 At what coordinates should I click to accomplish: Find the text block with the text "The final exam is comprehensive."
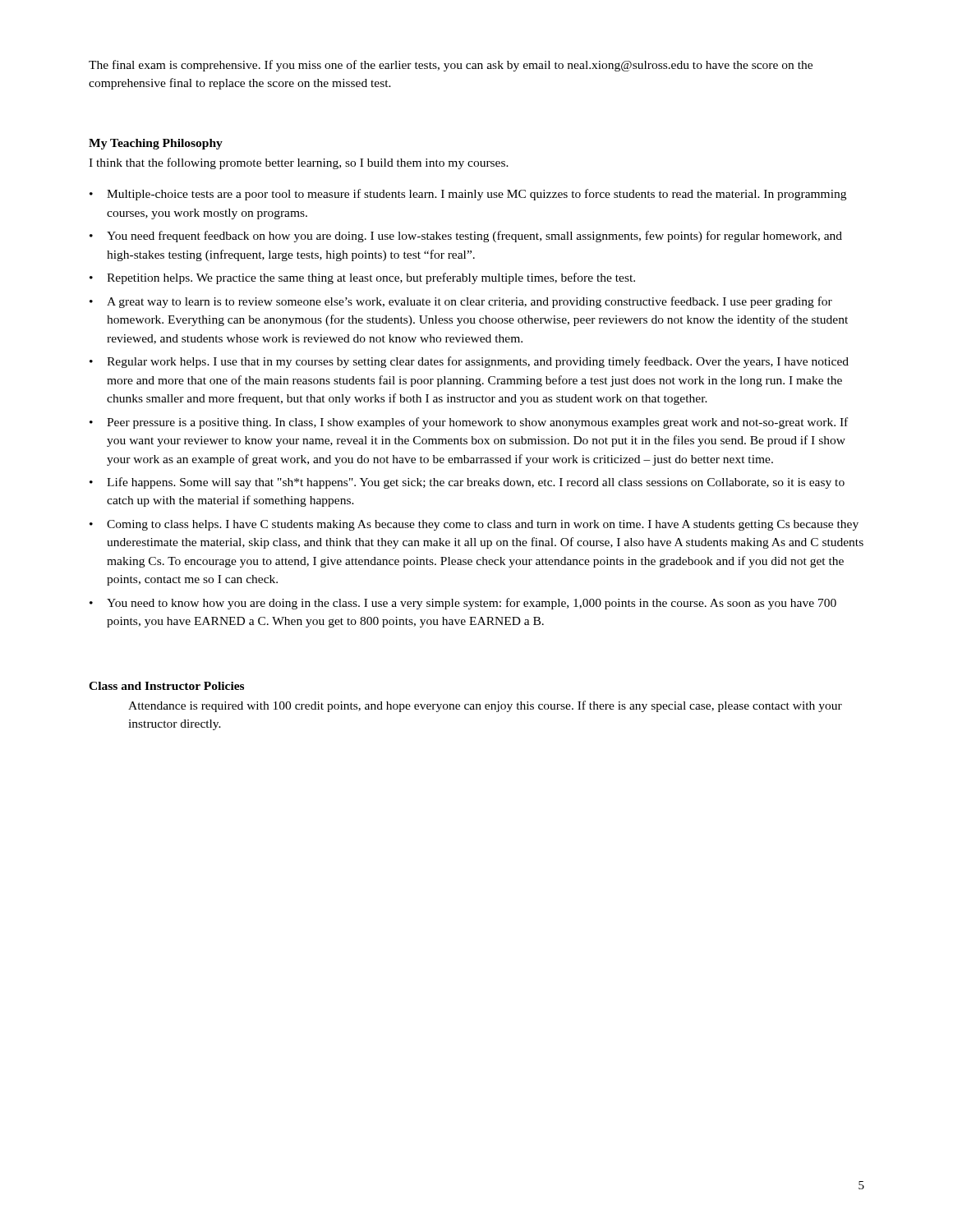point(451,74)
